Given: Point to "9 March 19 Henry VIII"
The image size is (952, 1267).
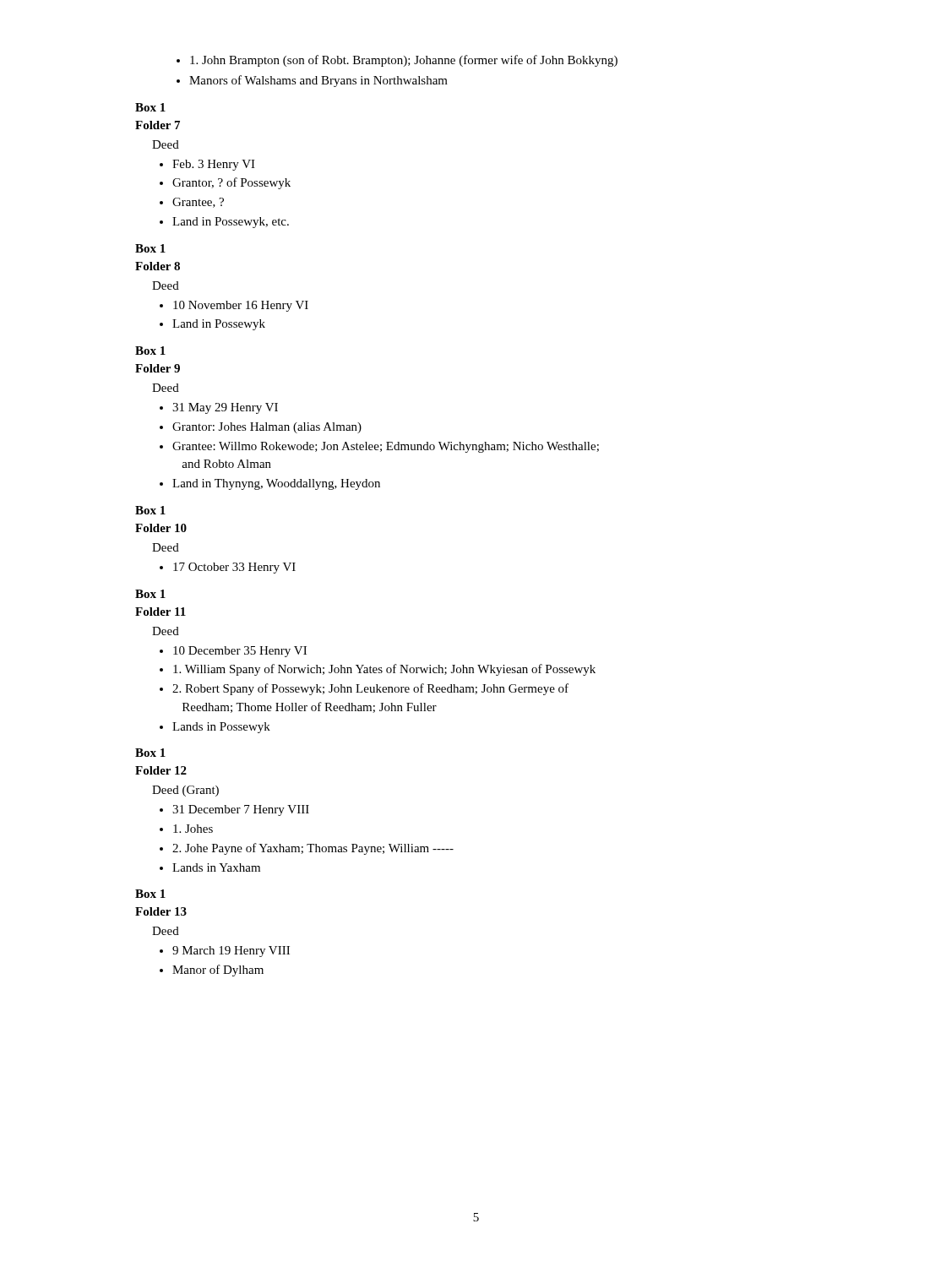Looking at the screenshot, I should 225,952.
